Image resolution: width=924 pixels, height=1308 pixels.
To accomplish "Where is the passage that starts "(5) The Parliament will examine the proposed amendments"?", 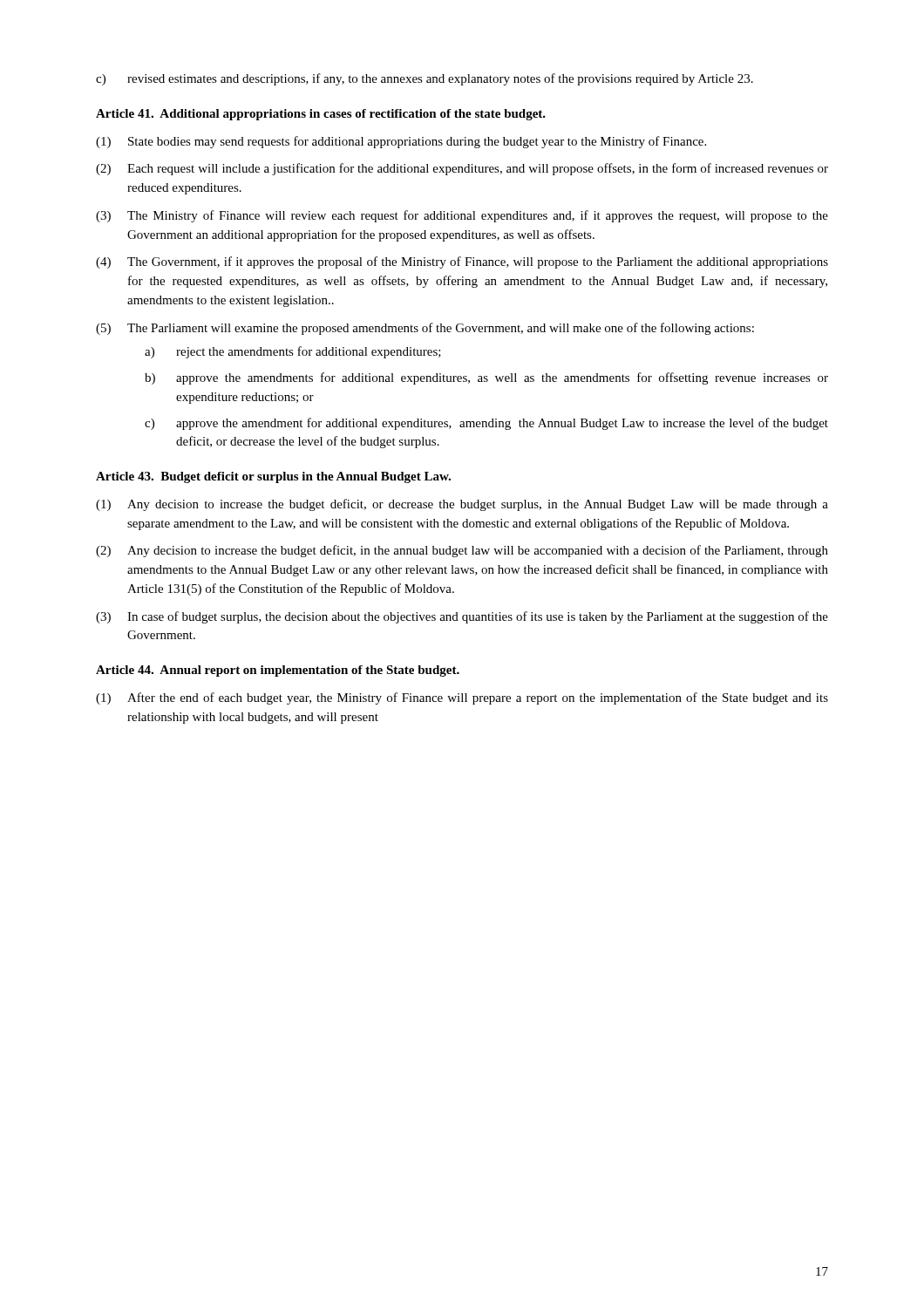I will (x=462, y=328).
